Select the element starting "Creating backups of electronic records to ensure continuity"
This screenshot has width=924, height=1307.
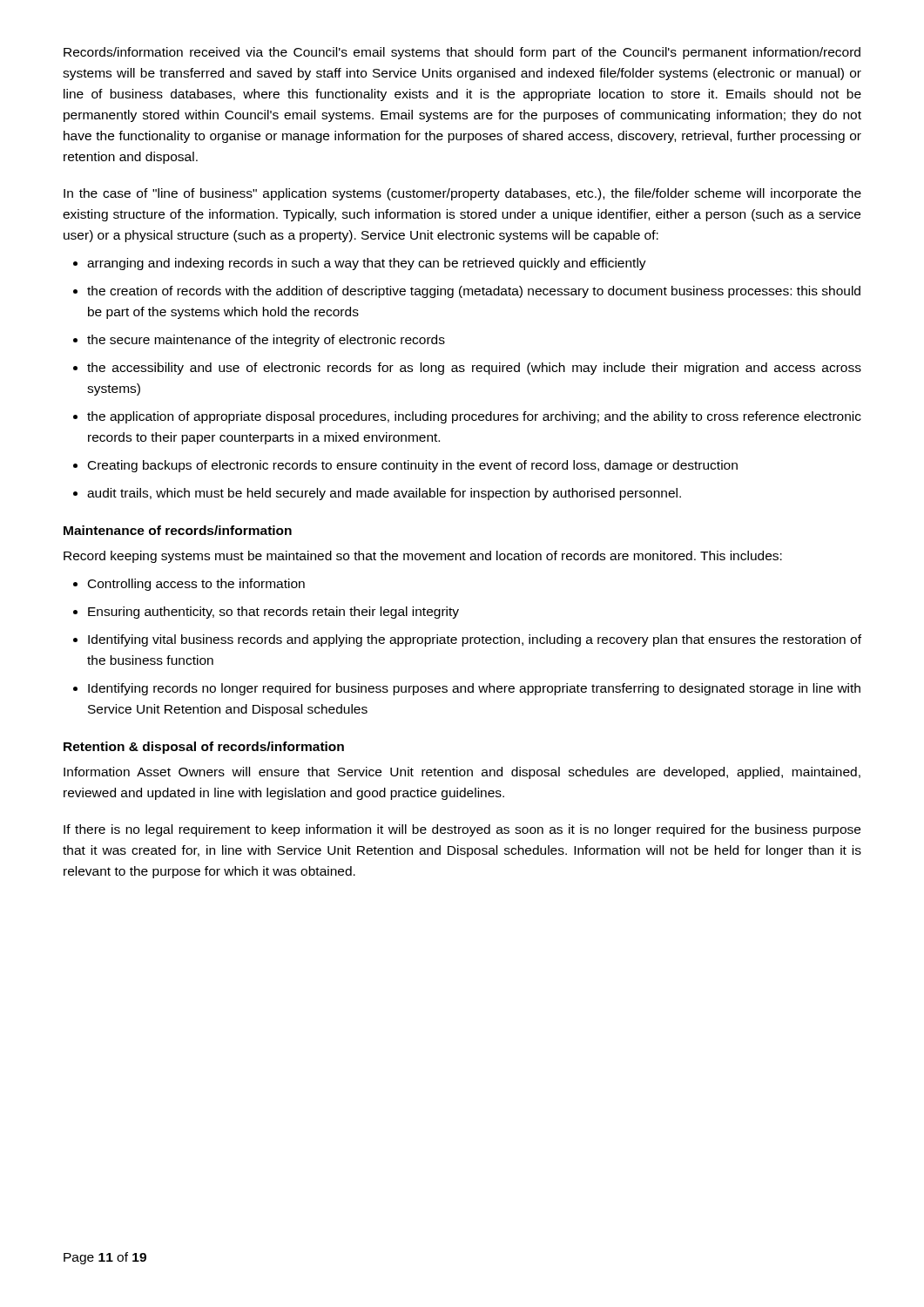413,465
